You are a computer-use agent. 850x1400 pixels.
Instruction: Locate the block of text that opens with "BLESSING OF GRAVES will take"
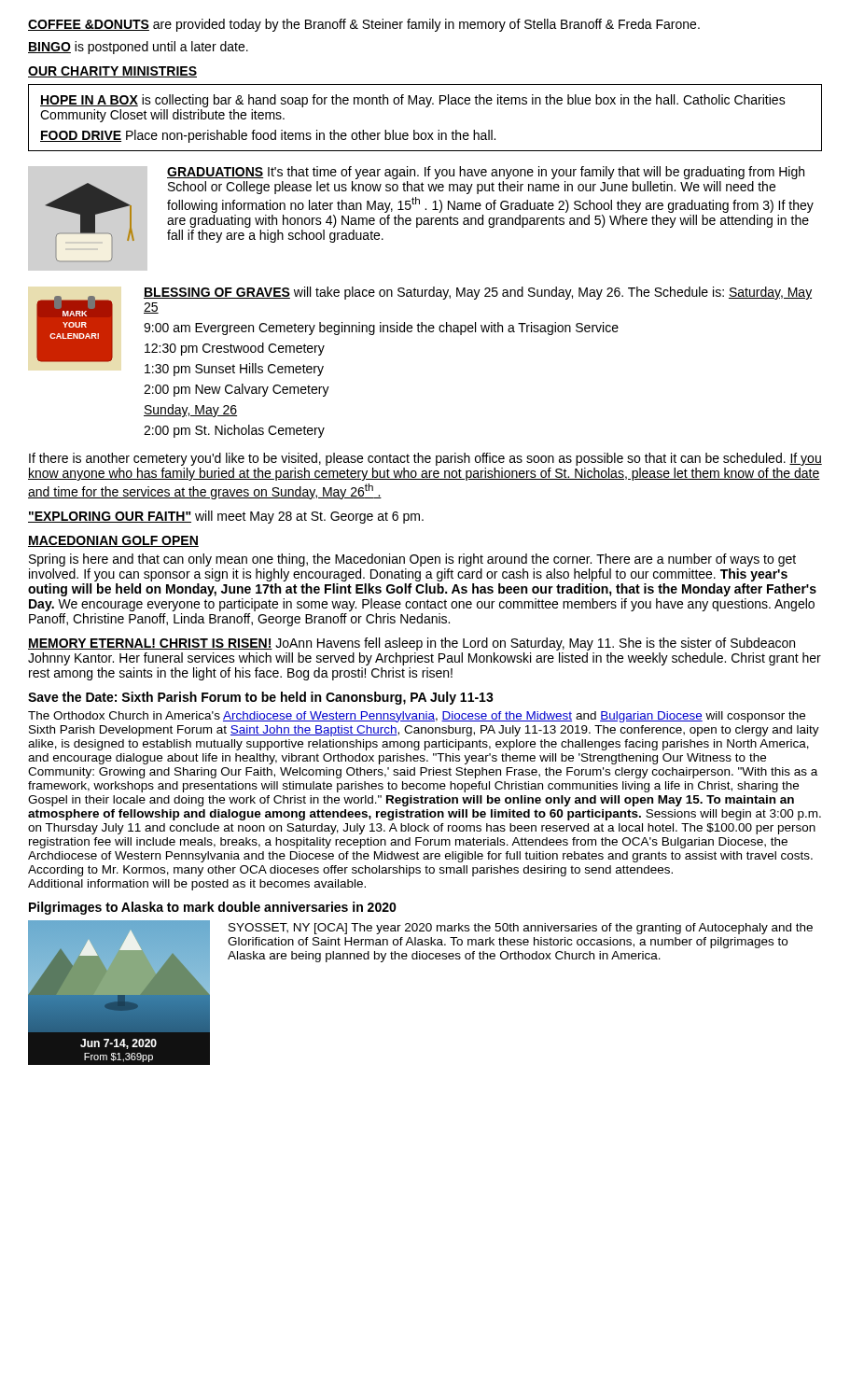click(478, 293)
